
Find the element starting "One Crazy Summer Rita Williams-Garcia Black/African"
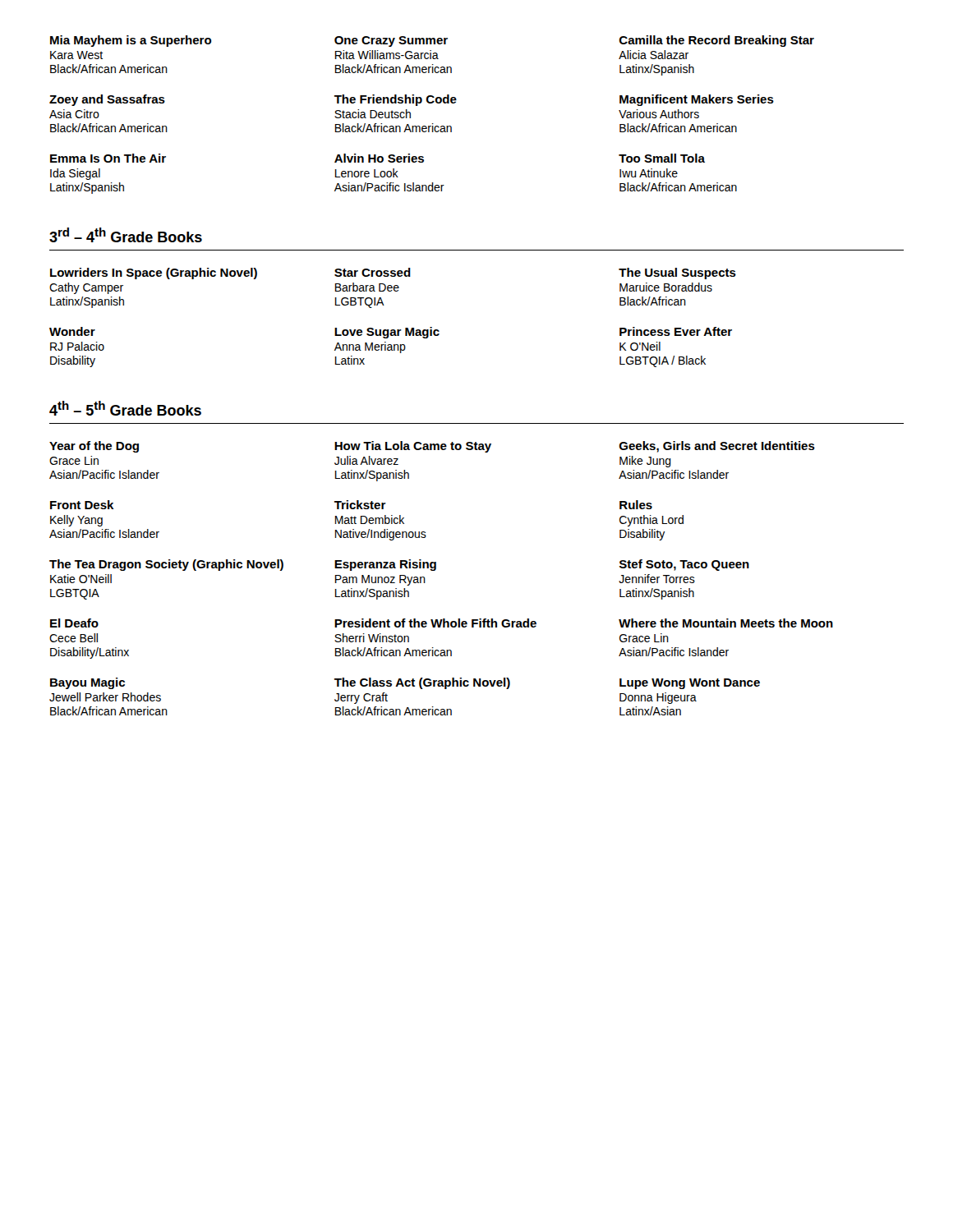pyautogui.click(x=391, y=41)
